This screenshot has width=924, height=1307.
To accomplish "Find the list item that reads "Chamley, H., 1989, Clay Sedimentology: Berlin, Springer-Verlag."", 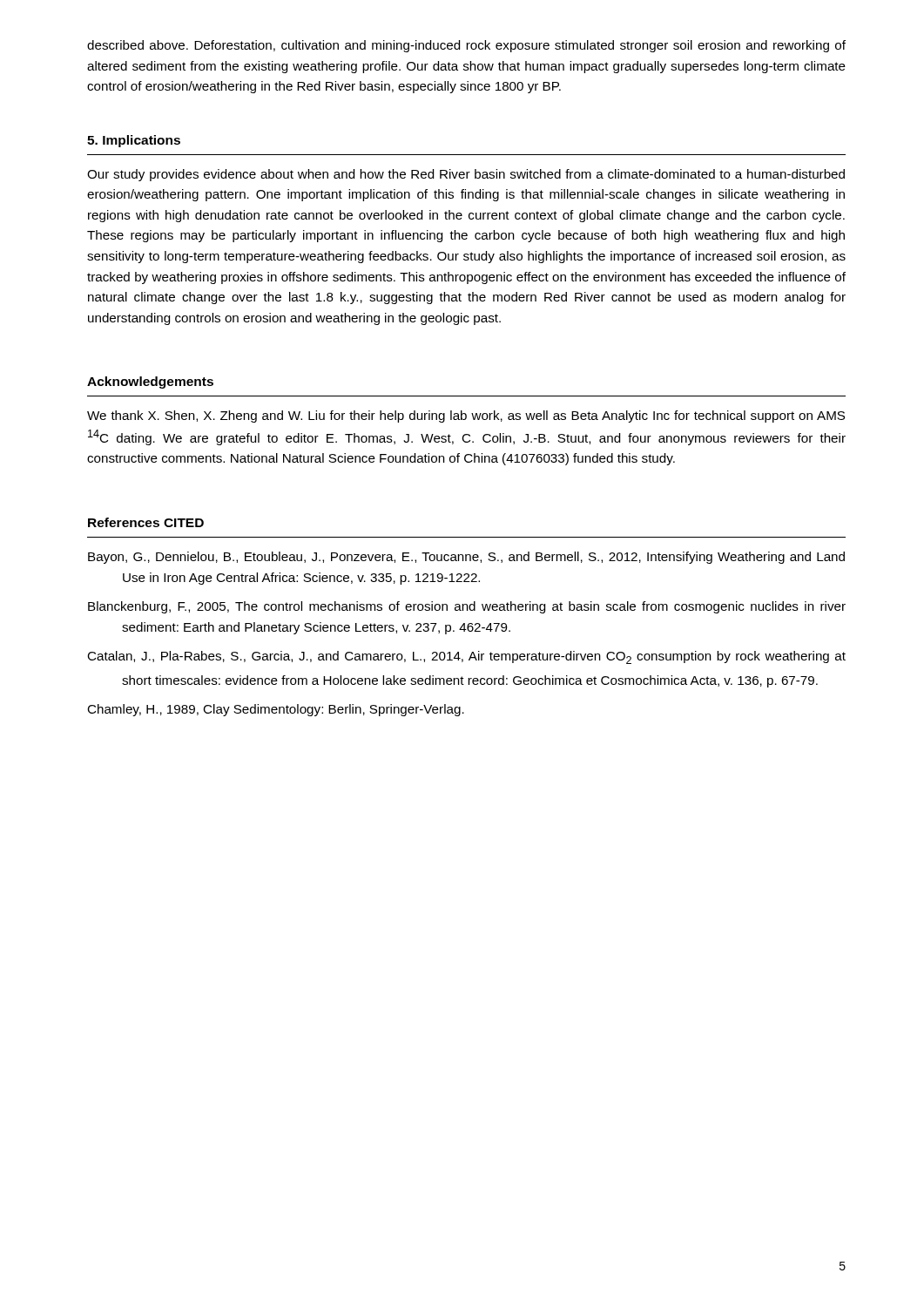I will [x=276, y=709].
